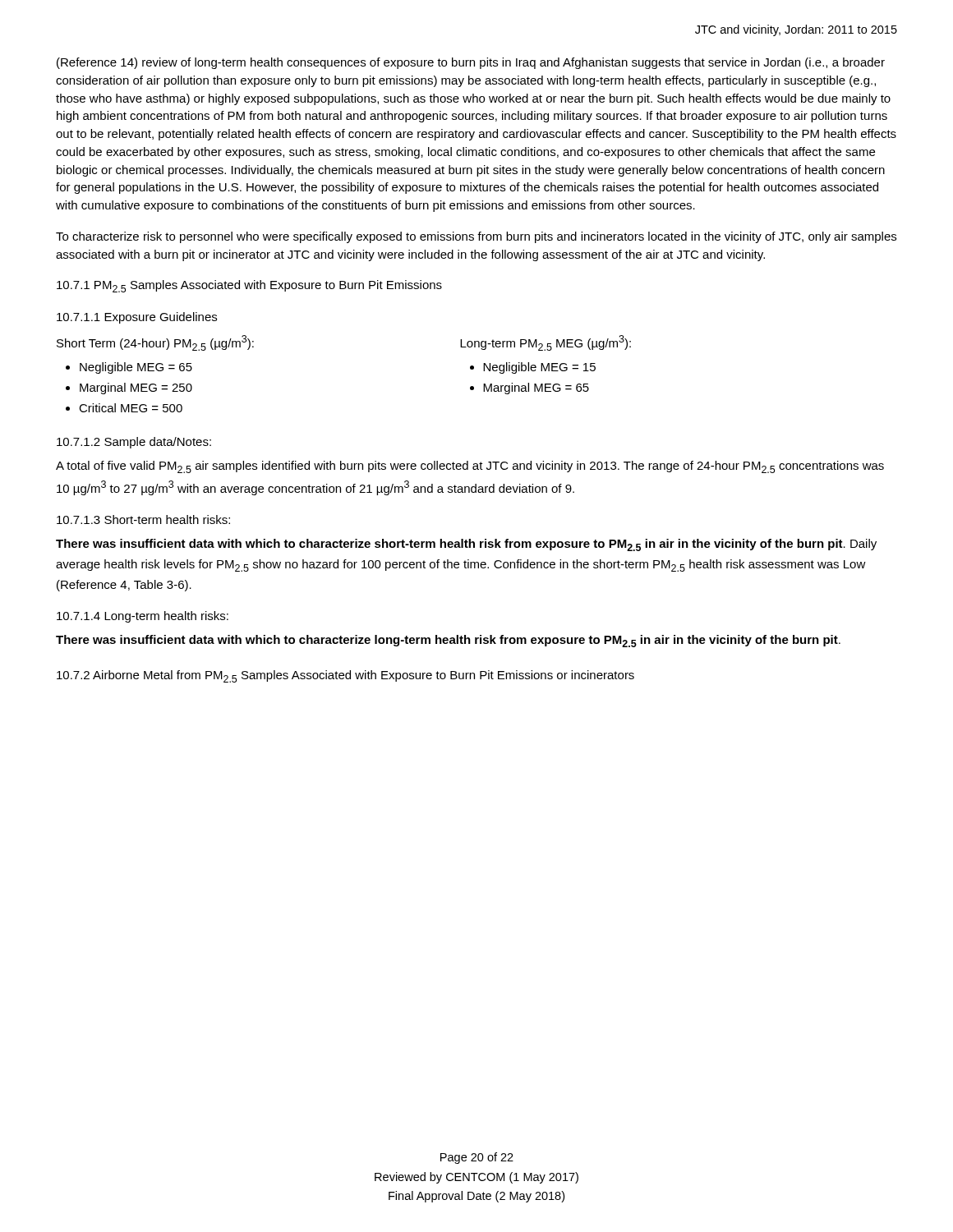Select the text block that says "(Reference 14) review of long-term"

pos(476,133)
